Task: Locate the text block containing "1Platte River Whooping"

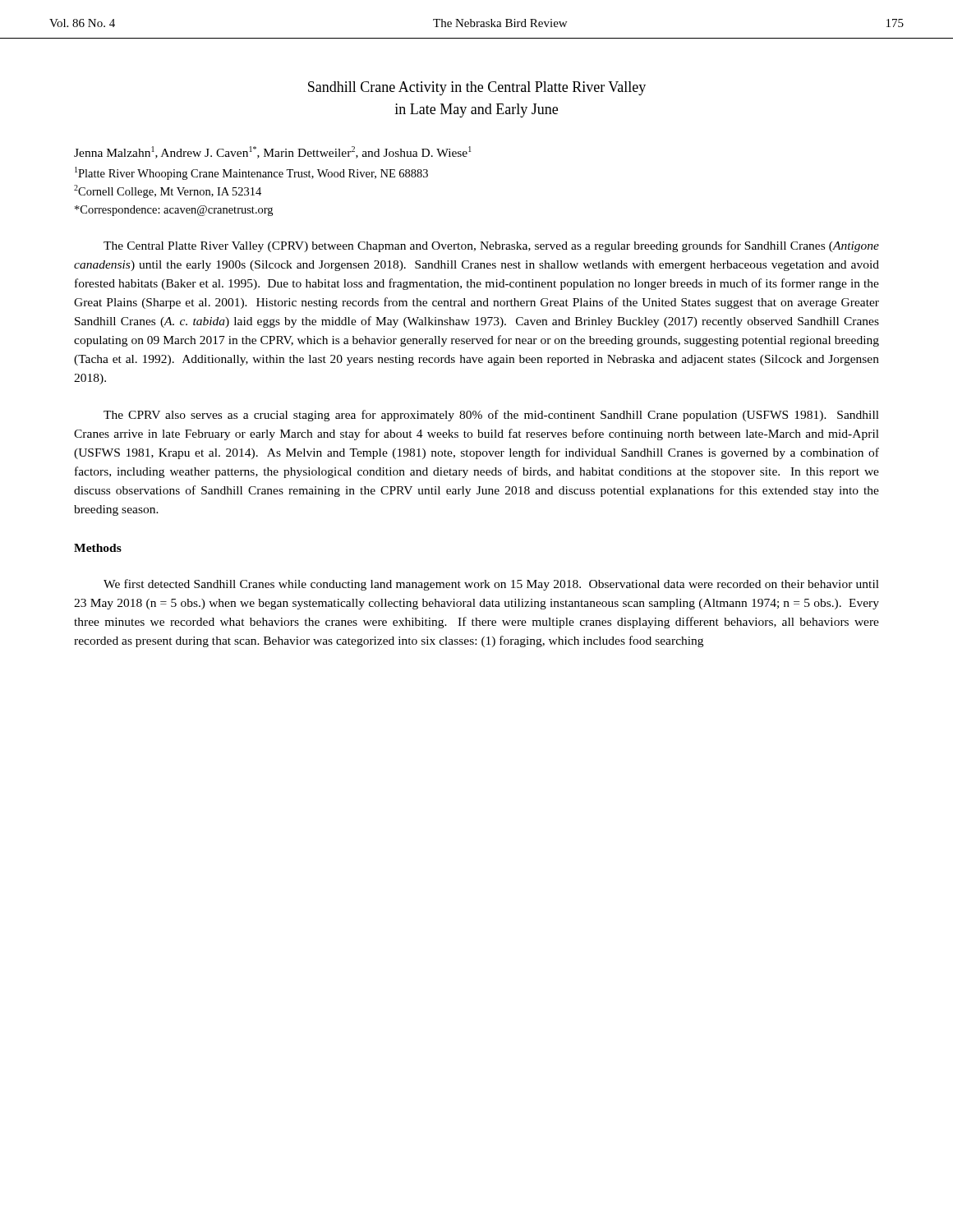Action: click(251, 173)
